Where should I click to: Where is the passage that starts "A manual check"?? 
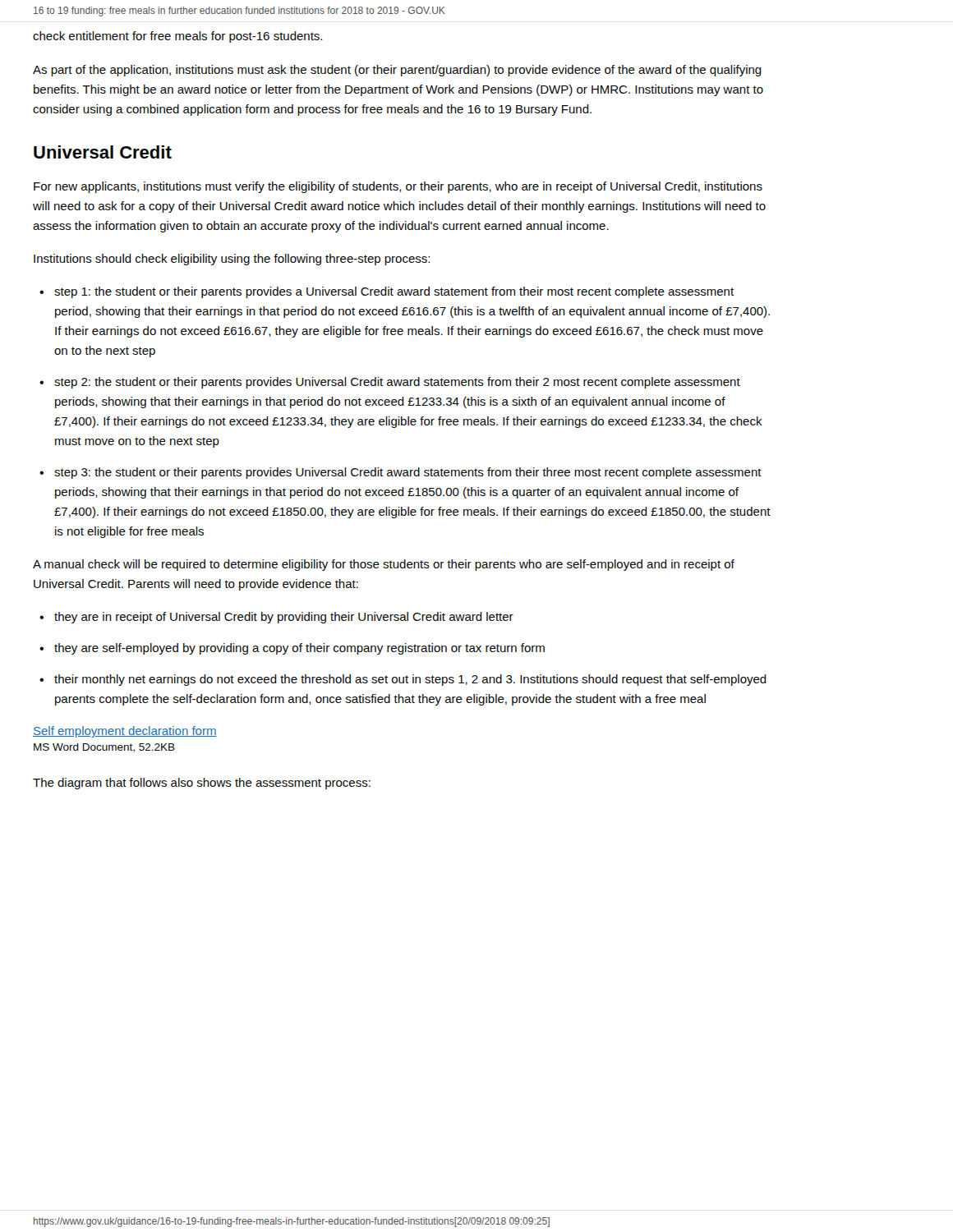[384, 574]
